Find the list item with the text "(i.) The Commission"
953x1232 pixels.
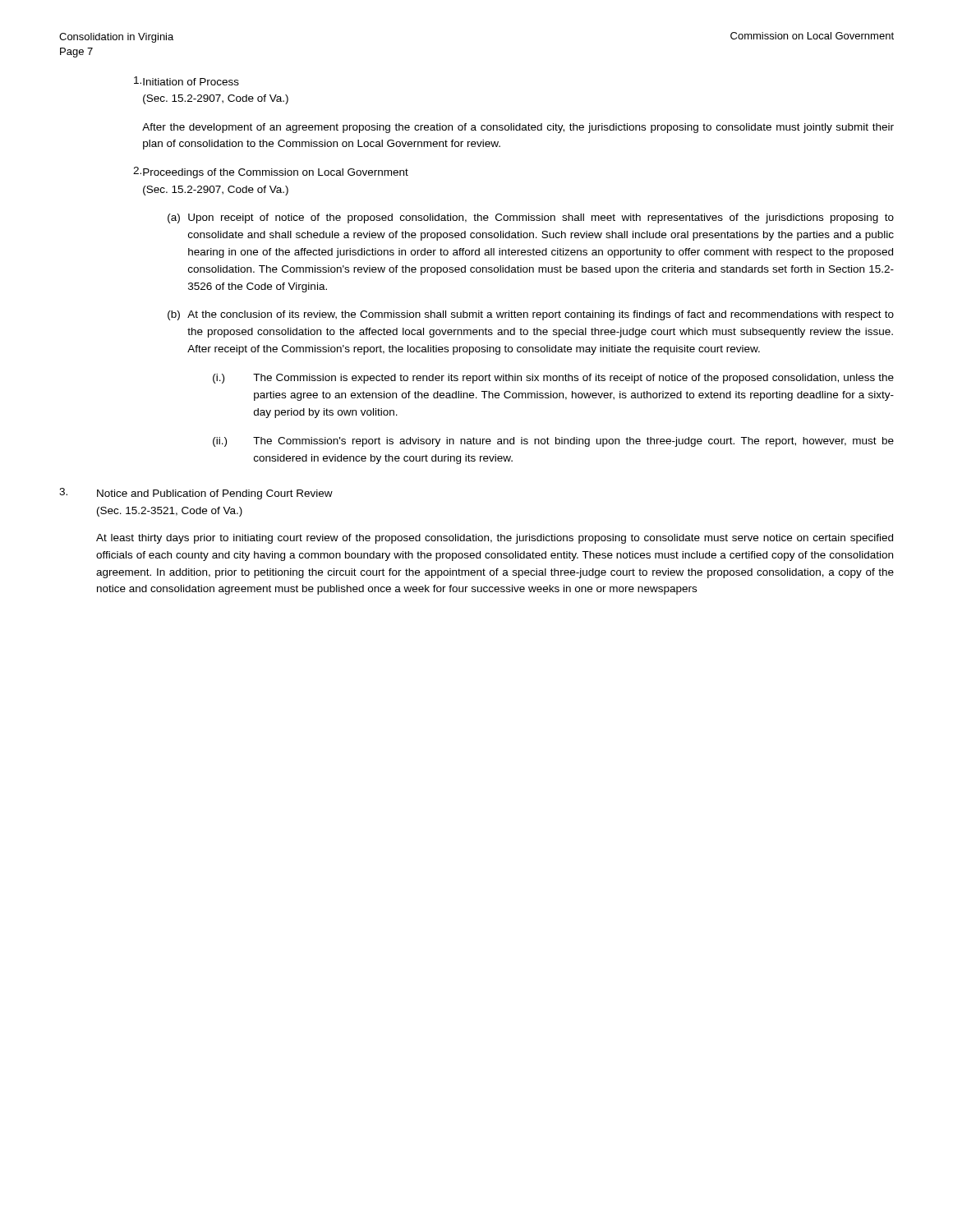[x=541, y=396]
